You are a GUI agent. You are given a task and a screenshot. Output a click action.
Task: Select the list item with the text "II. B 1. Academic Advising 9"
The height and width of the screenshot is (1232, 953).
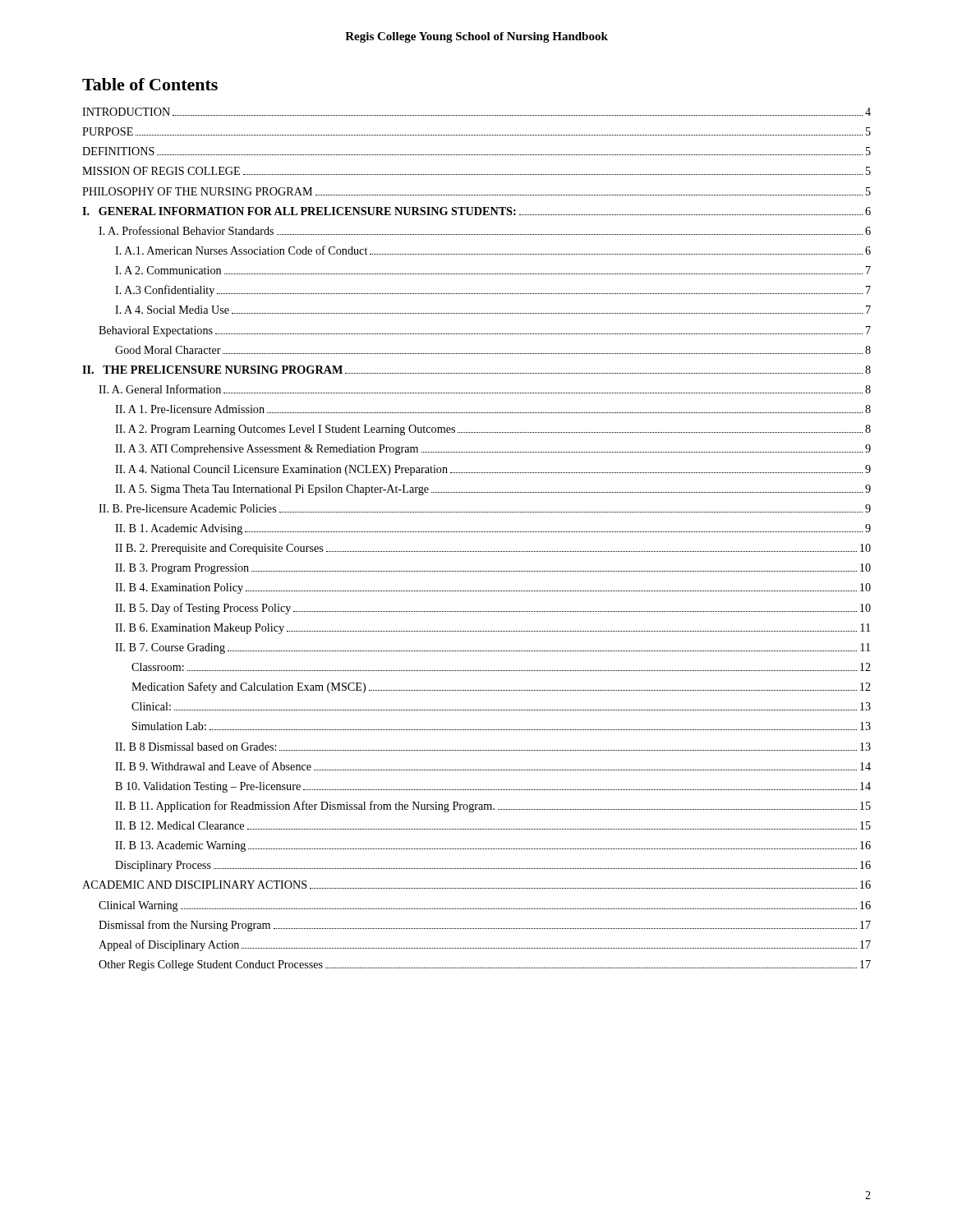pos(493,528)
